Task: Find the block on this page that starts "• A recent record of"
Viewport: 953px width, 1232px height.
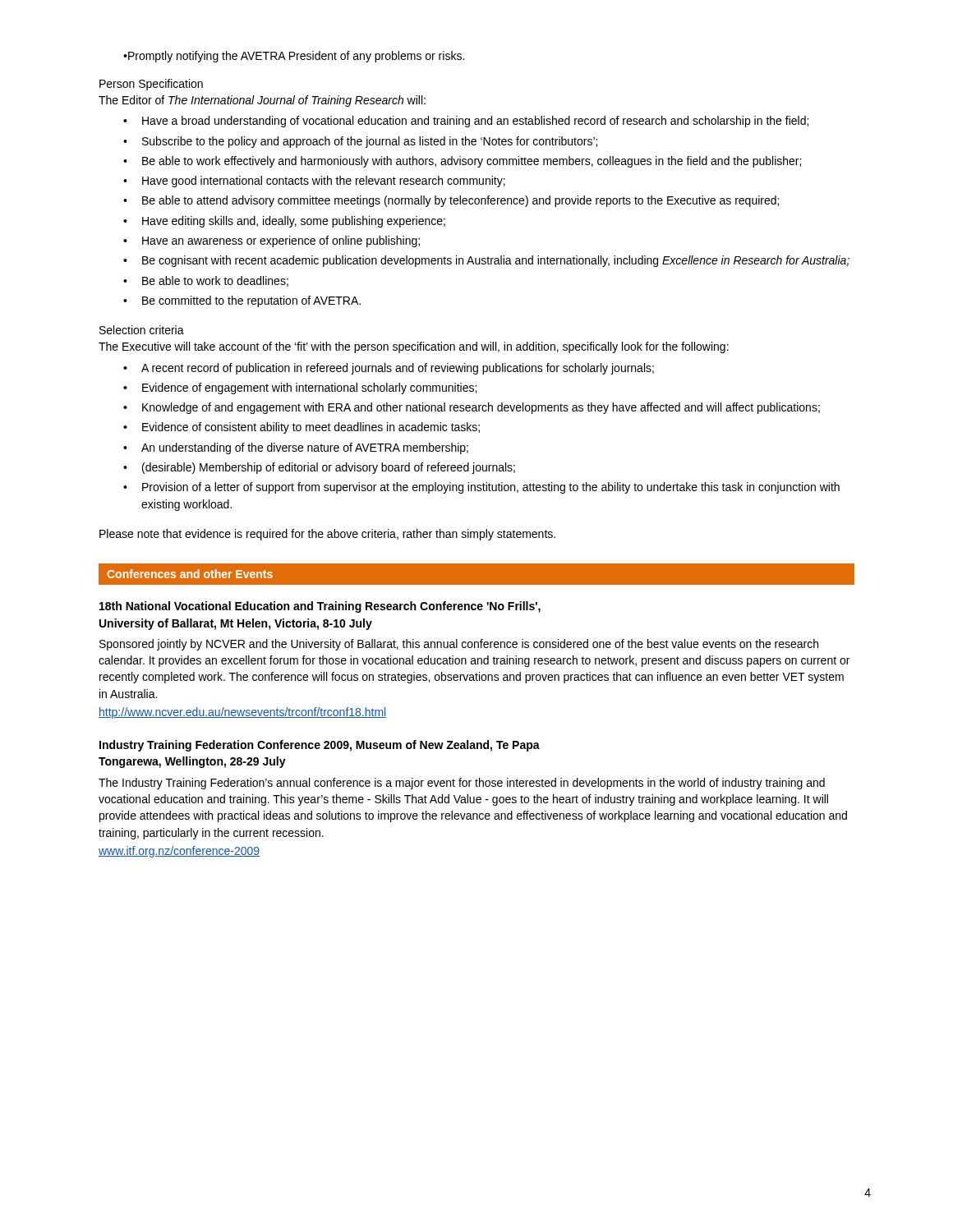Action: (489, 368)
